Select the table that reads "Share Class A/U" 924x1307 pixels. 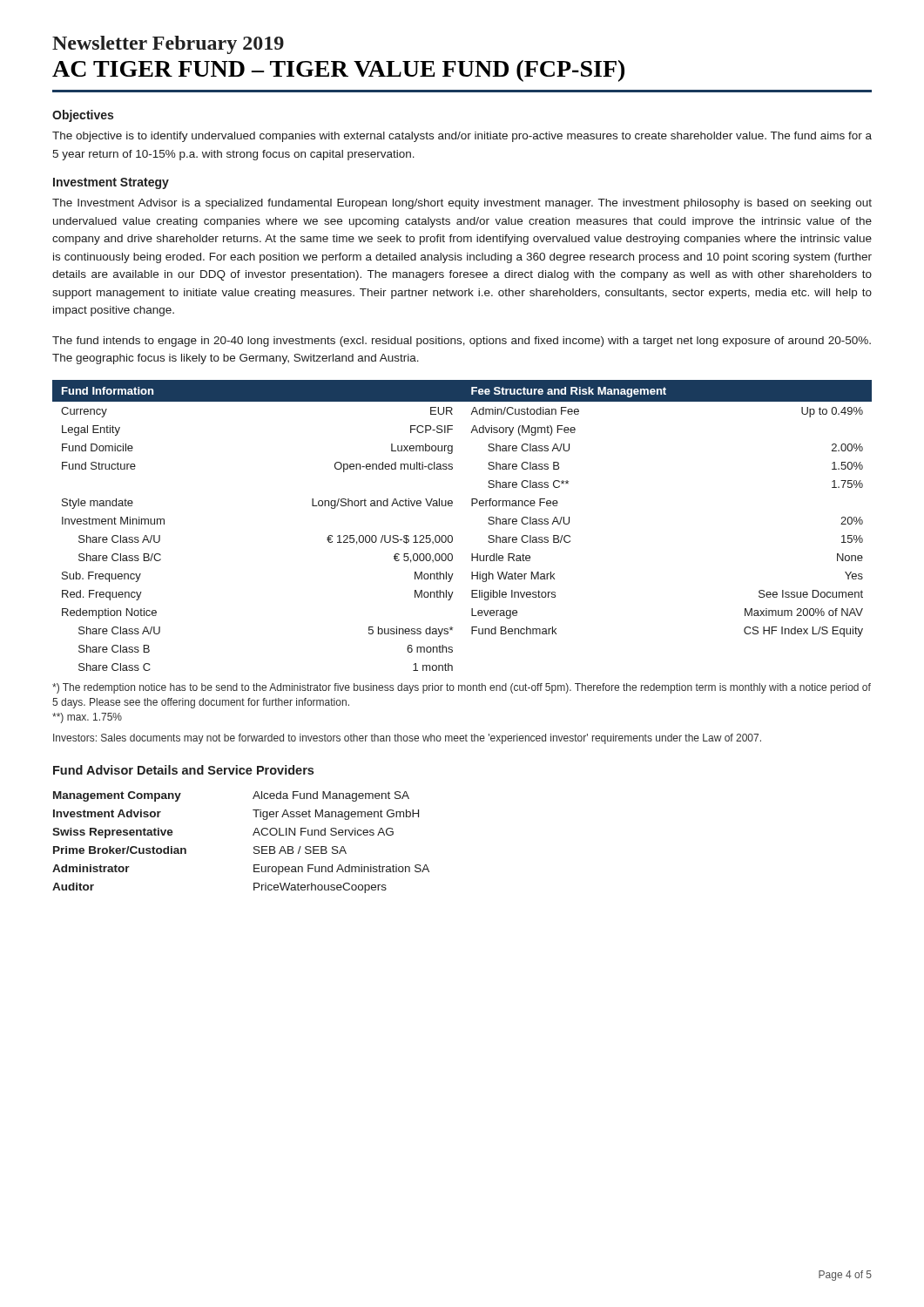coord(462,528)
